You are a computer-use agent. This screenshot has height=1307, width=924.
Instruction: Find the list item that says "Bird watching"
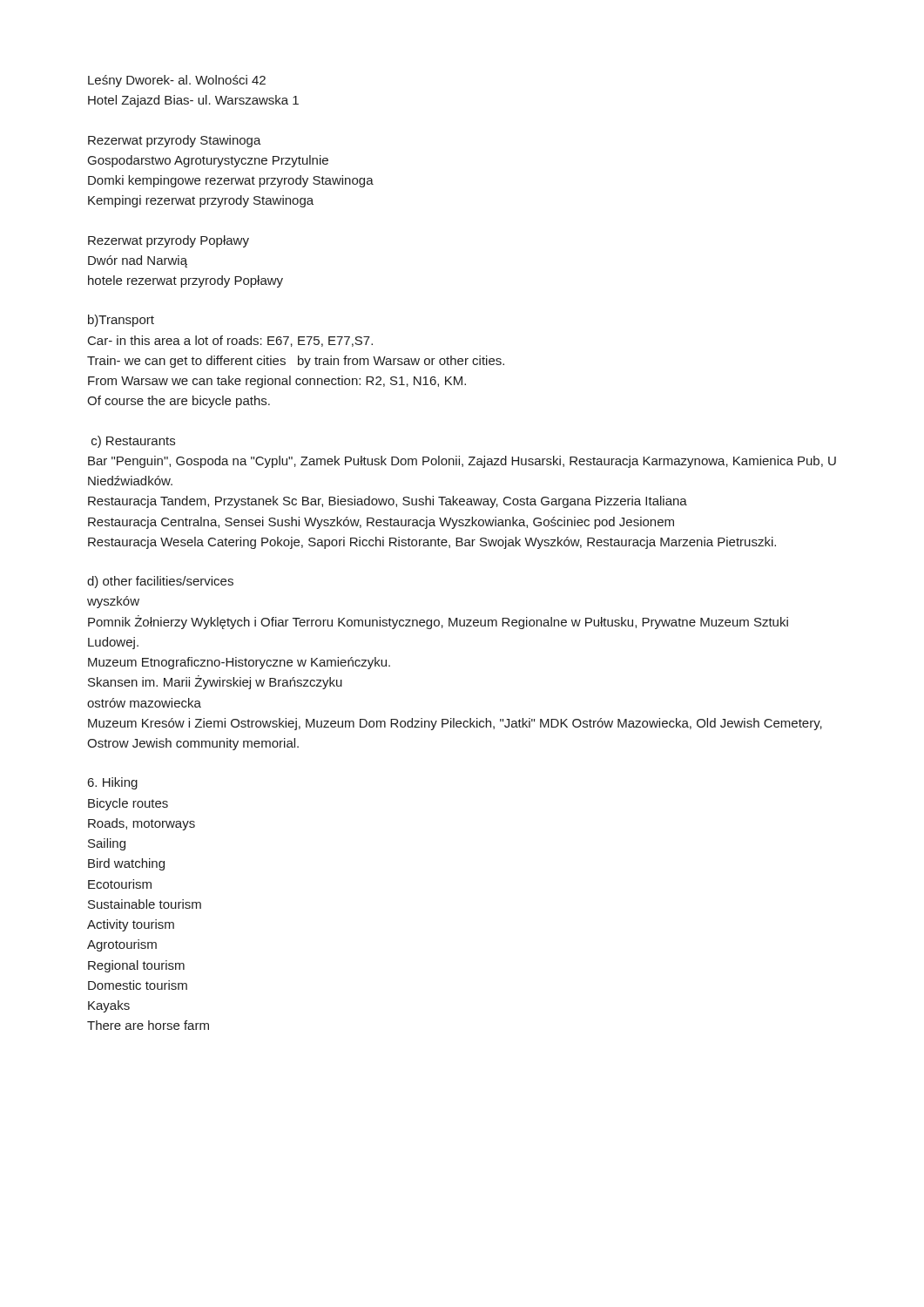click(126, 863)
